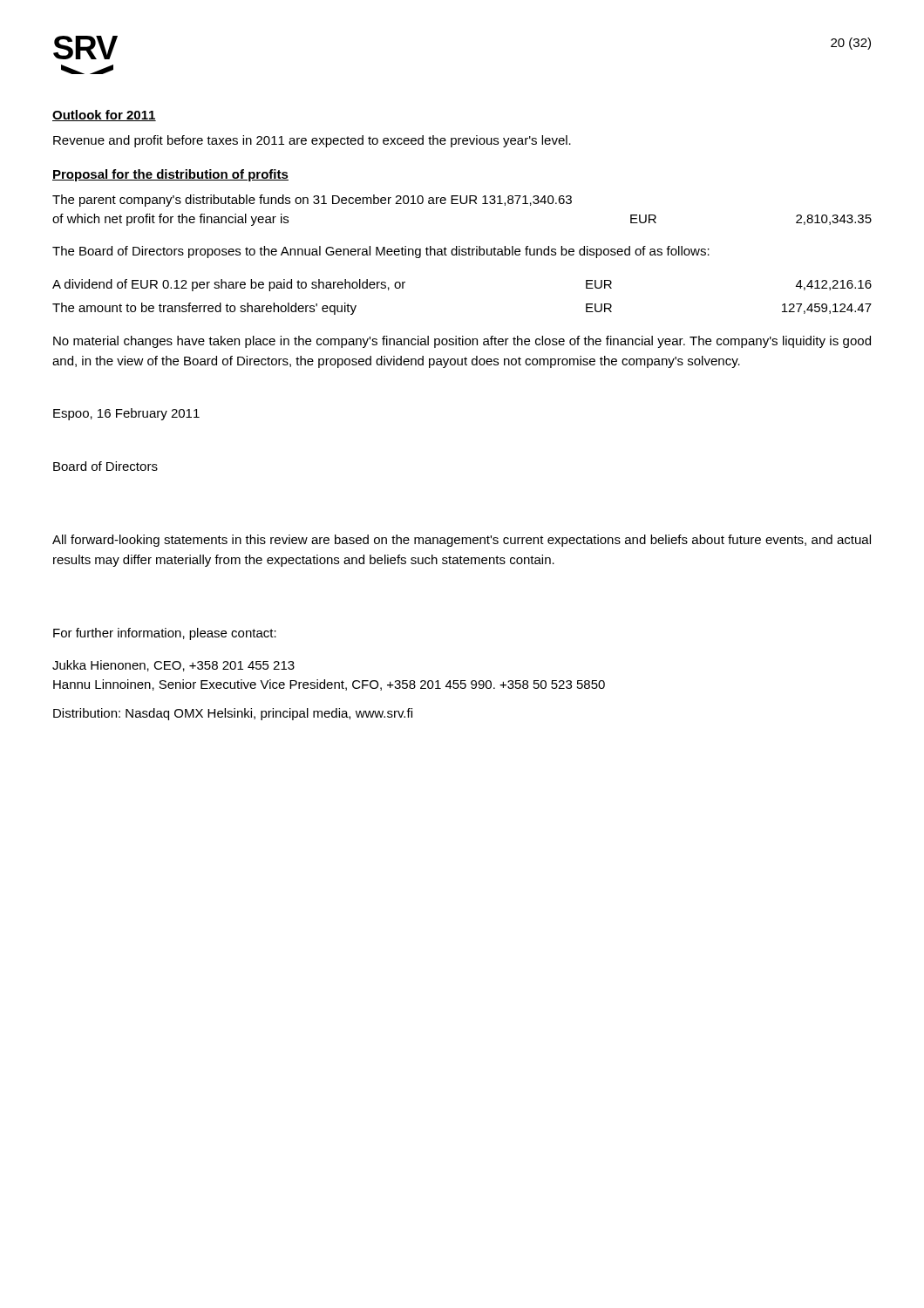Locate the text block containing "The Board of Directors proposes to the"
Screen dimensions: 1308x924
381,250
